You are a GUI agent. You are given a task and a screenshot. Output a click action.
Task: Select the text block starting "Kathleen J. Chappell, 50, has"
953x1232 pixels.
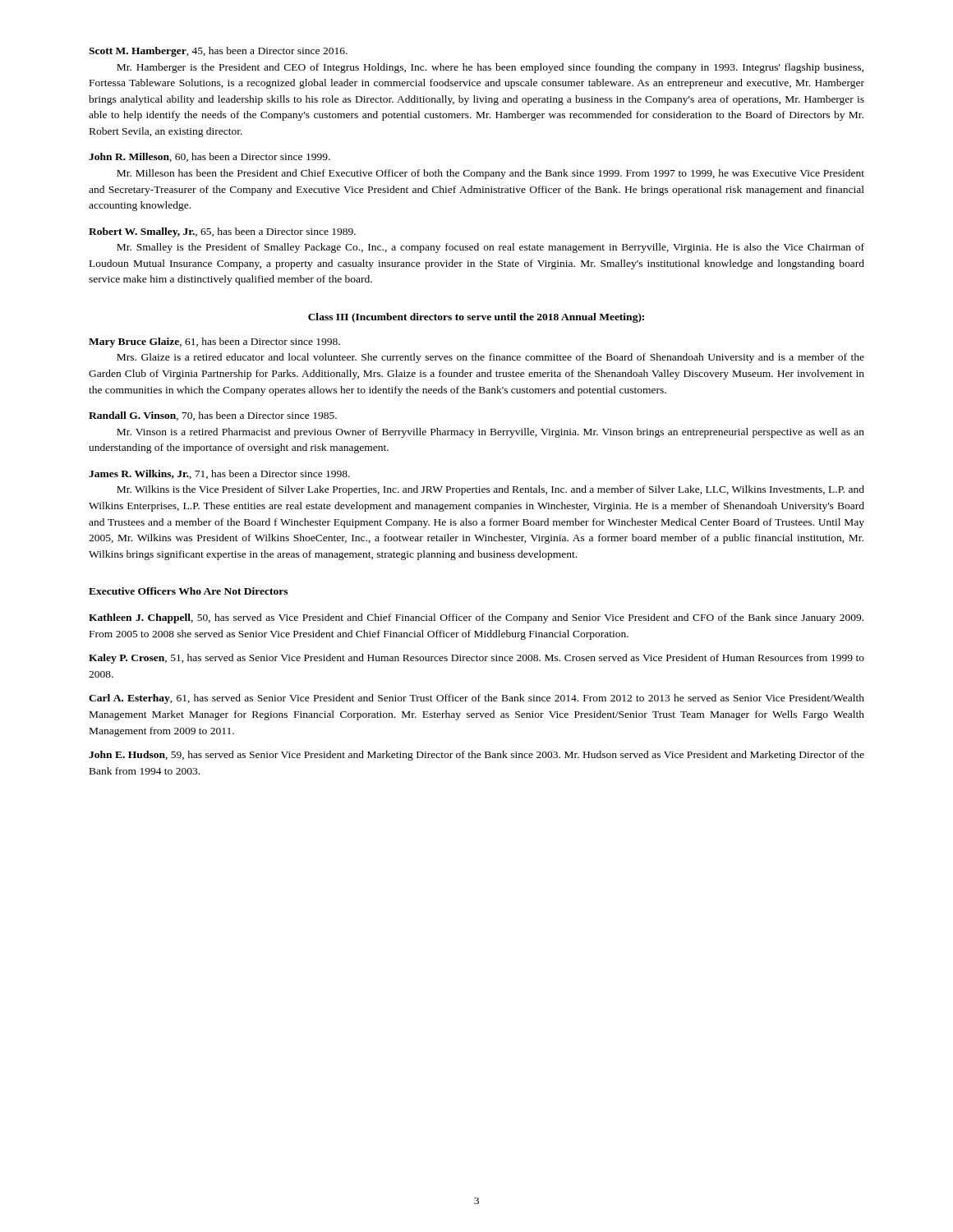(x=476, y=626)
